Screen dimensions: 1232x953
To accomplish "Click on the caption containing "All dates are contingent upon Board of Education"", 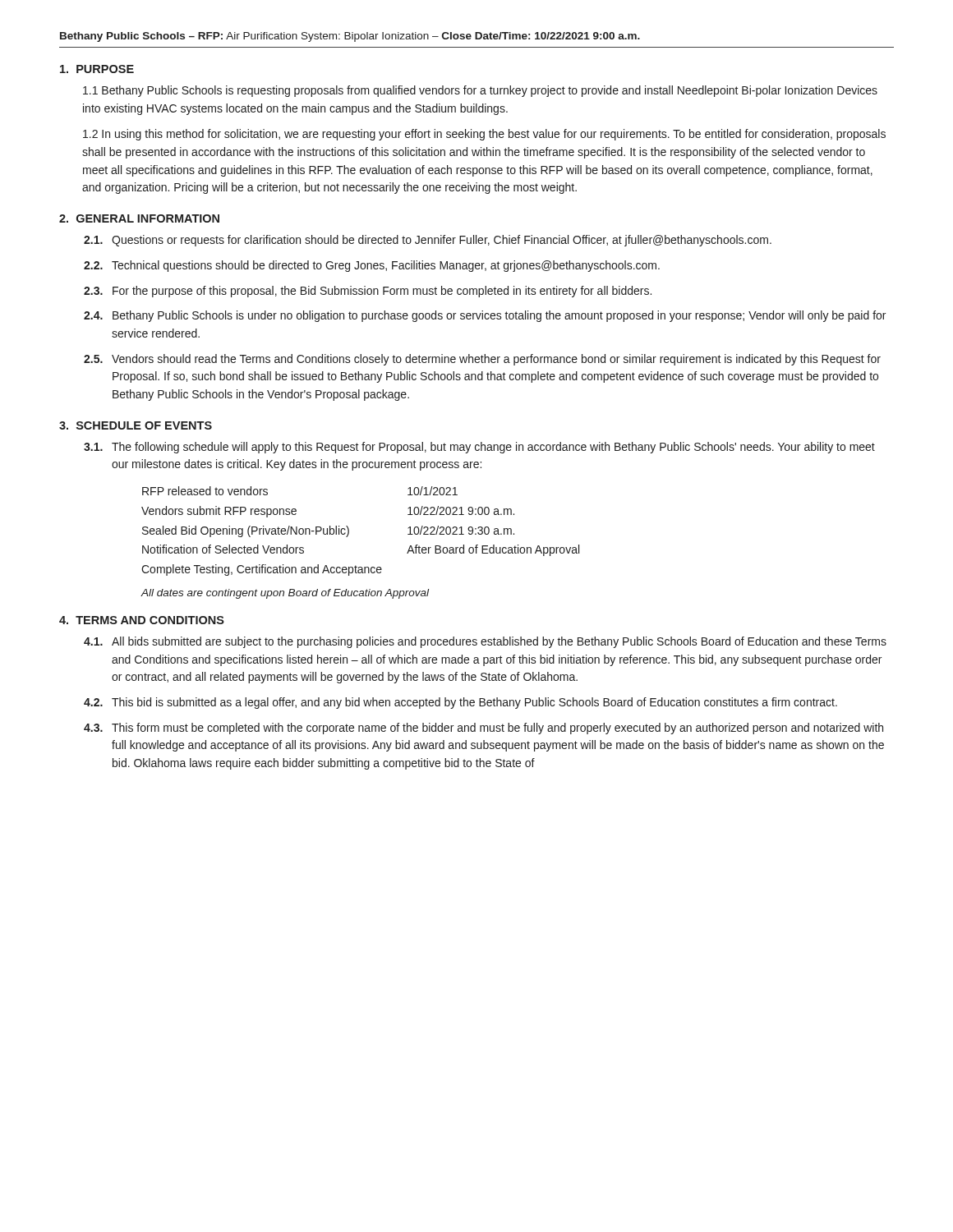I will tap(285, 593).
